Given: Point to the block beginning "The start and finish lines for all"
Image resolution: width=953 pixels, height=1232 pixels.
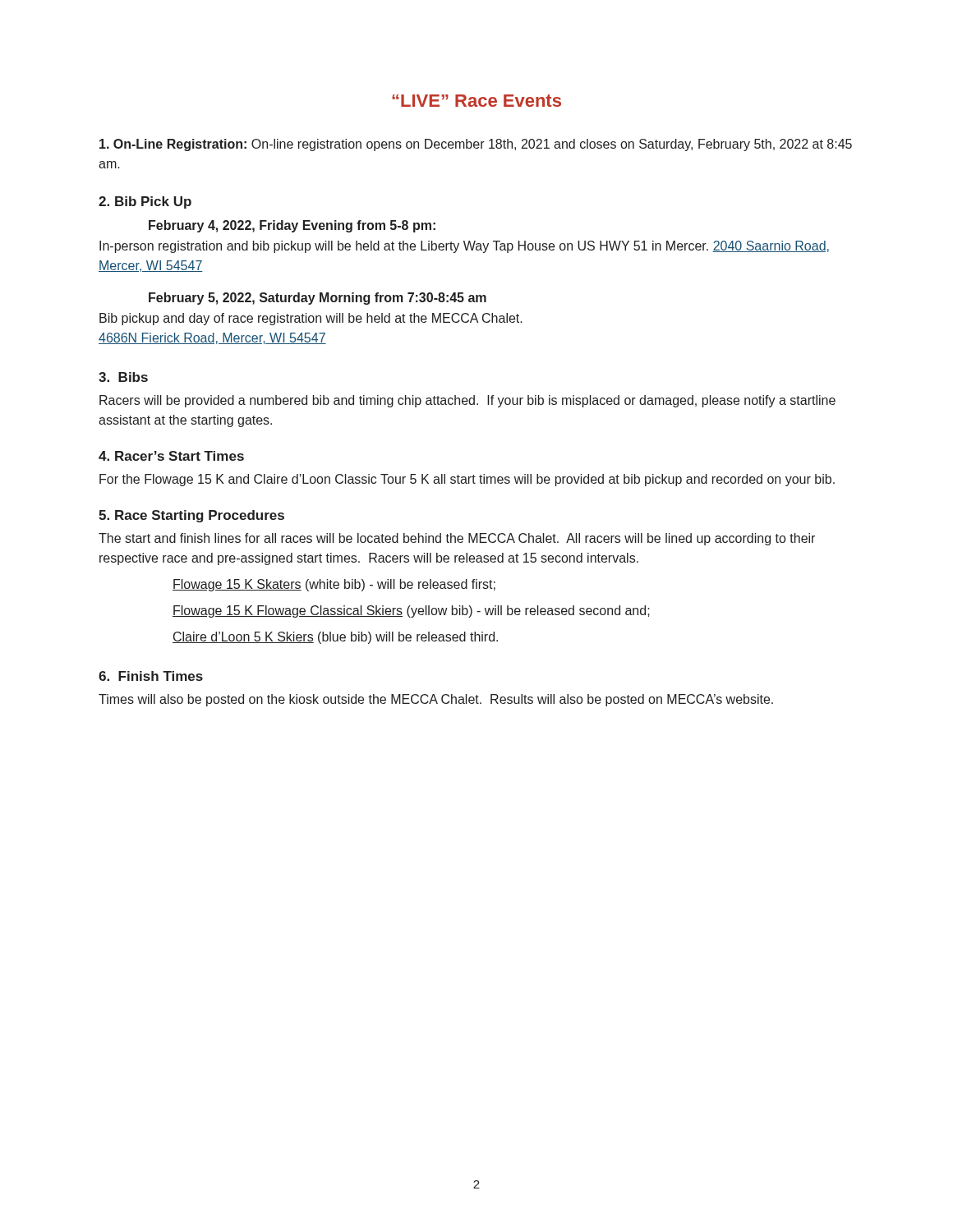Looking at the screenshot, I should point(457,548).
